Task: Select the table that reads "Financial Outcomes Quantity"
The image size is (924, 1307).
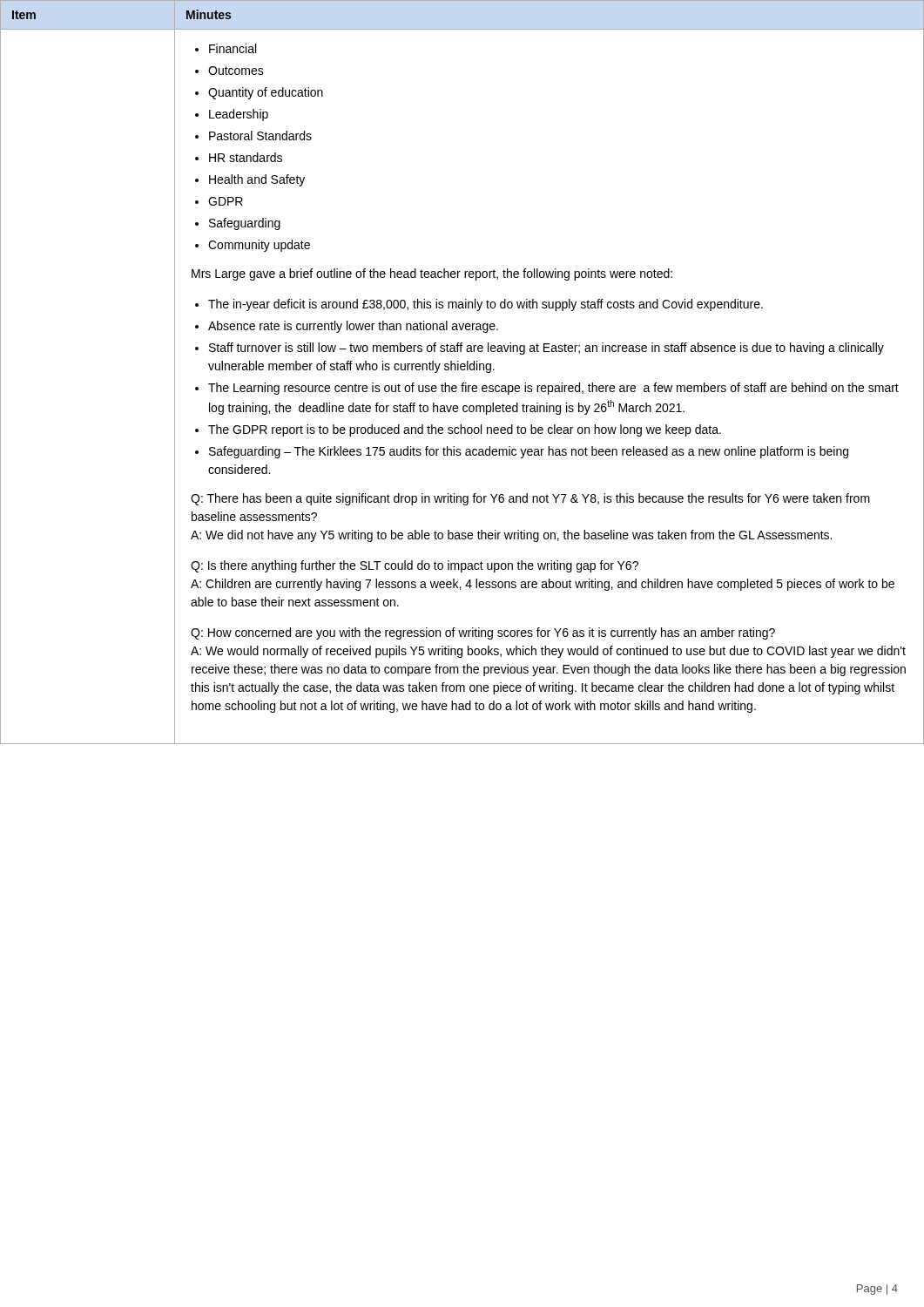Action: click(x=549, y=386)
